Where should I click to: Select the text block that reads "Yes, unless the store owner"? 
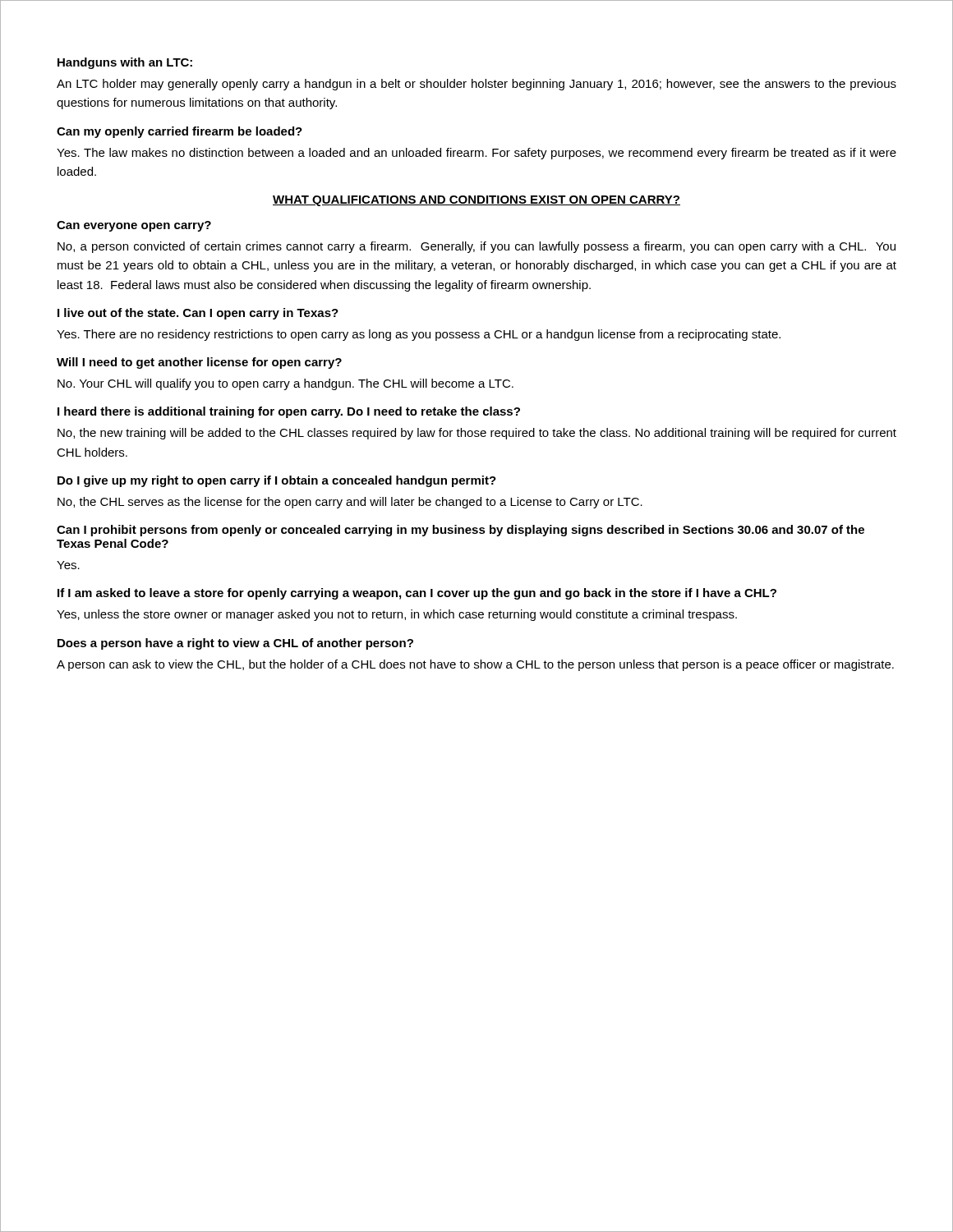click(397, 614)
